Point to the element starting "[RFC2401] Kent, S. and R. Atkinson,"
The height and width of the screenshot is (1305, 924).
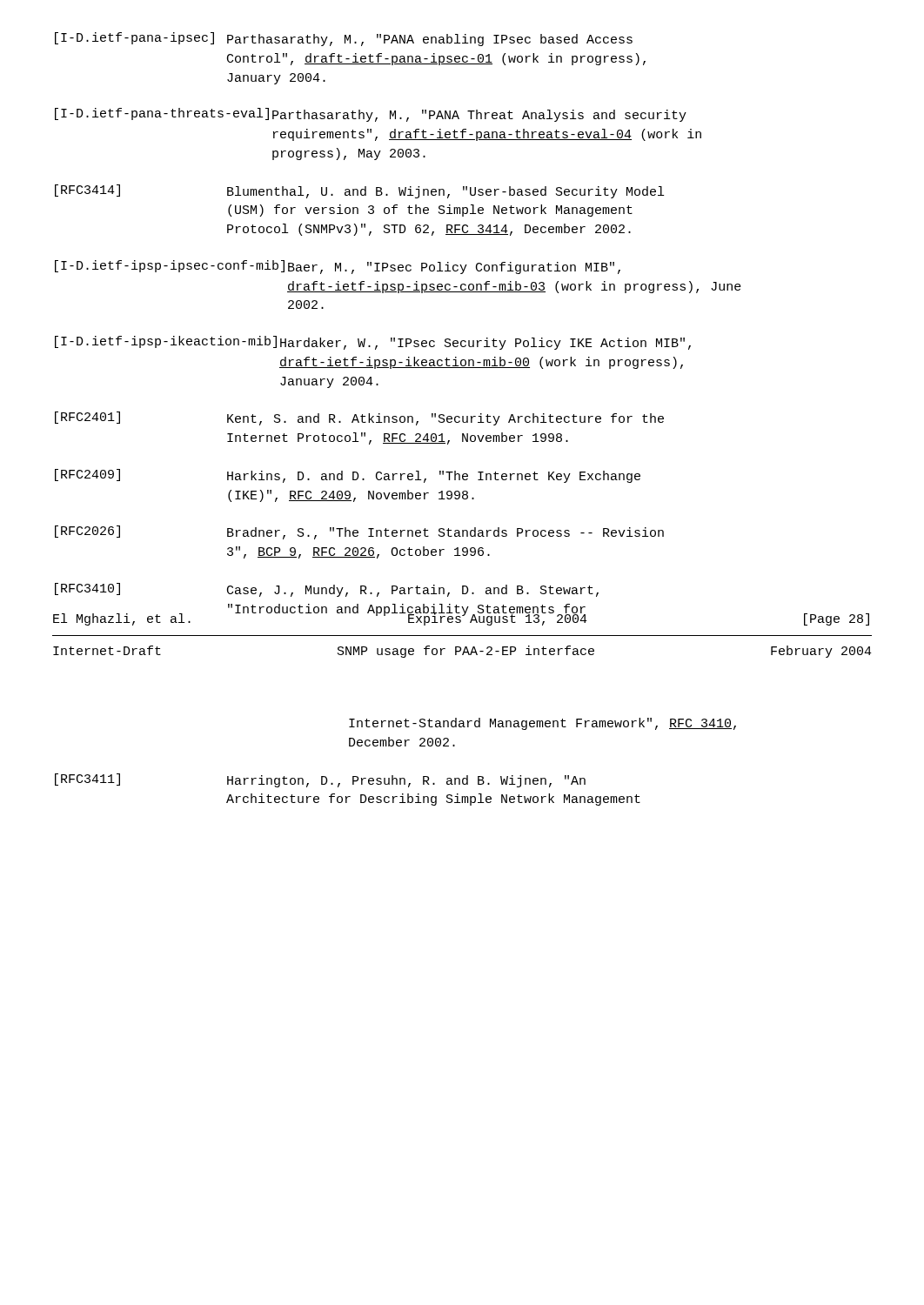462,430
